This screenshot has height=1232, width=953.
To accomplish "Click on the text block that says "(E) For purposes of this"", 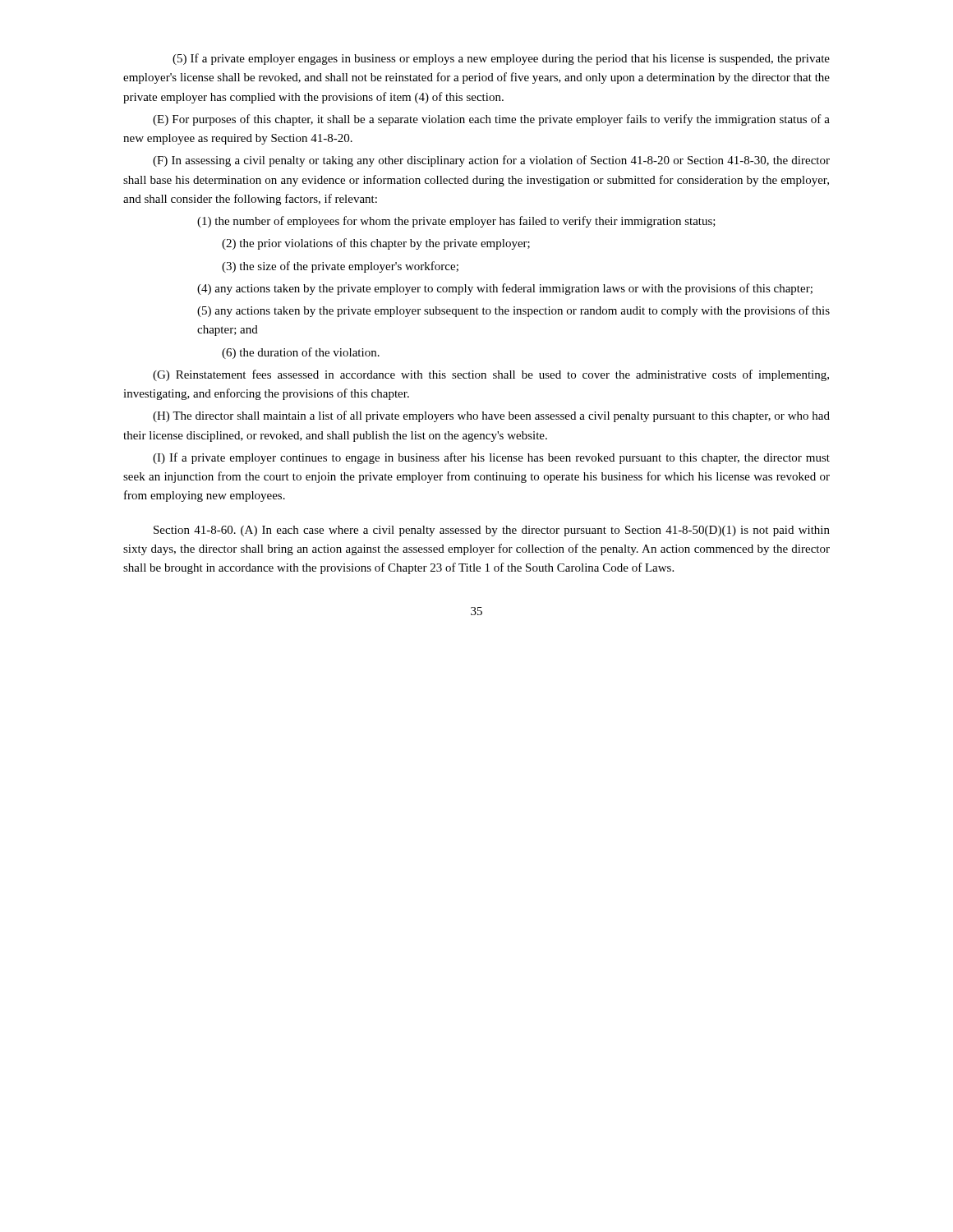I will 476,129.
